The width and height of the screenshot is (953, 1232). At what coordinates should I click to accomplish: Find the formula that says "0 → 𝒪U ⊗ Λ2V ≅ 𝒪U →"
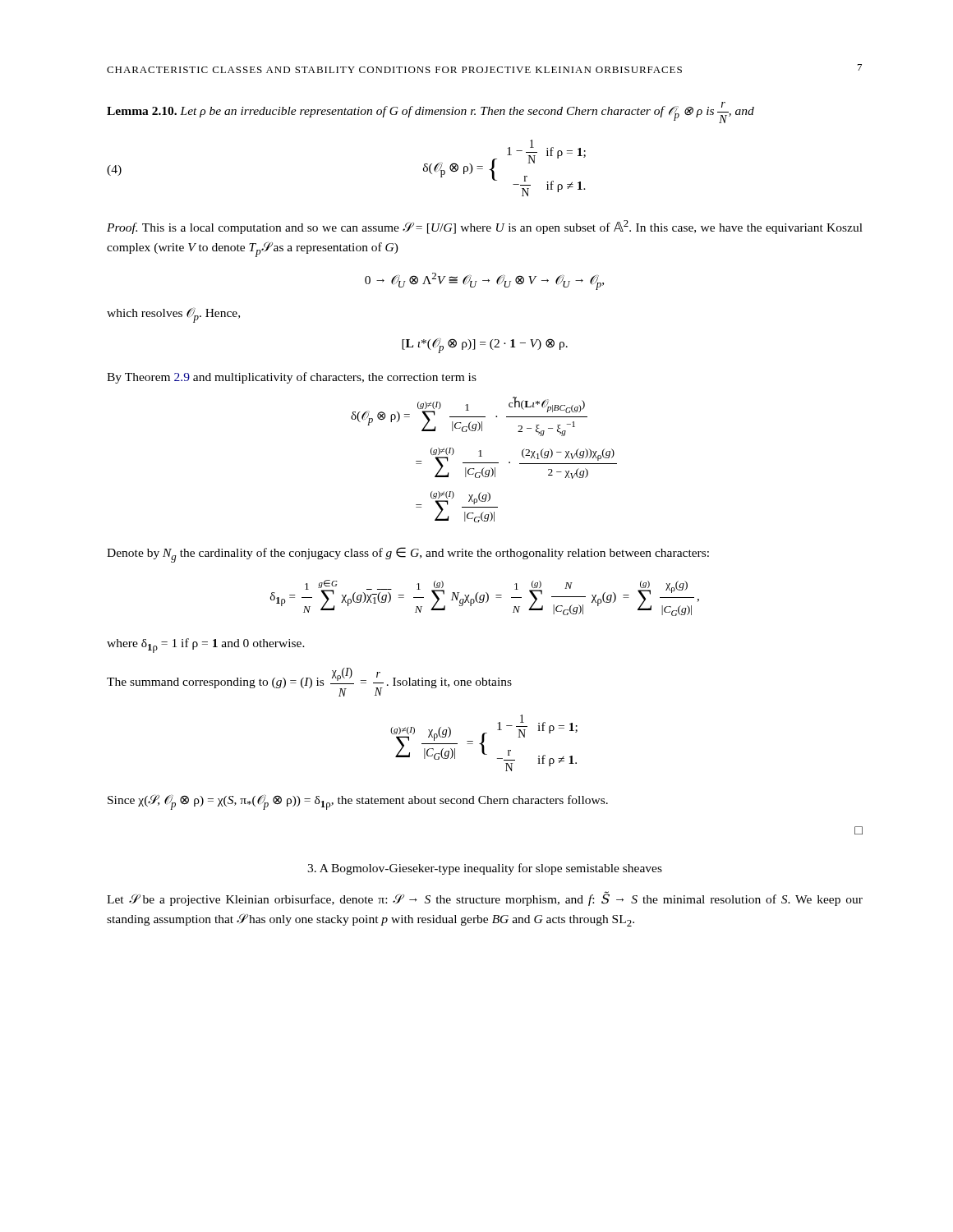tap(485, 280)
